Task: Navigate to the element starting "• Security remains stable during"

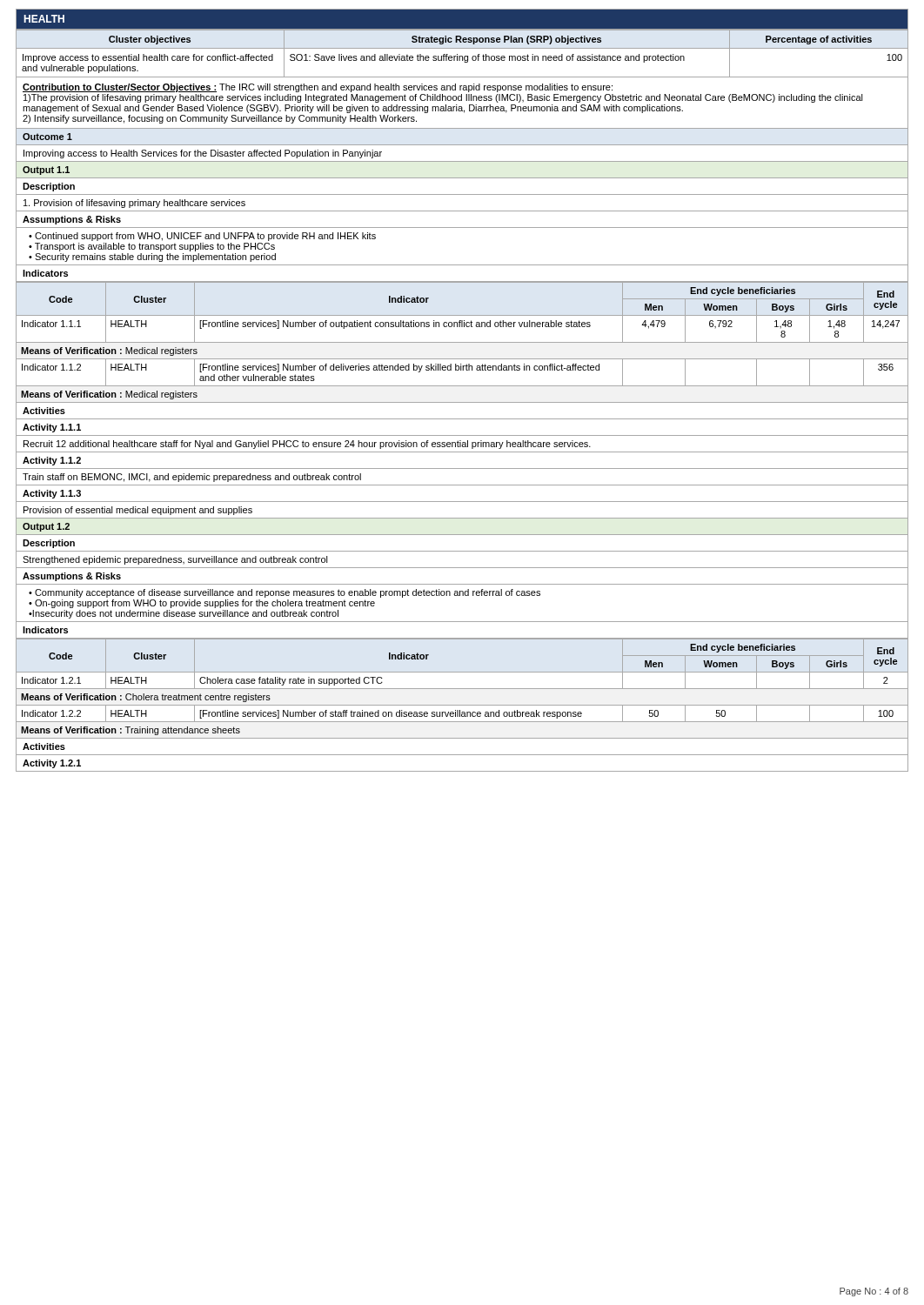Action: coord(153,257)
